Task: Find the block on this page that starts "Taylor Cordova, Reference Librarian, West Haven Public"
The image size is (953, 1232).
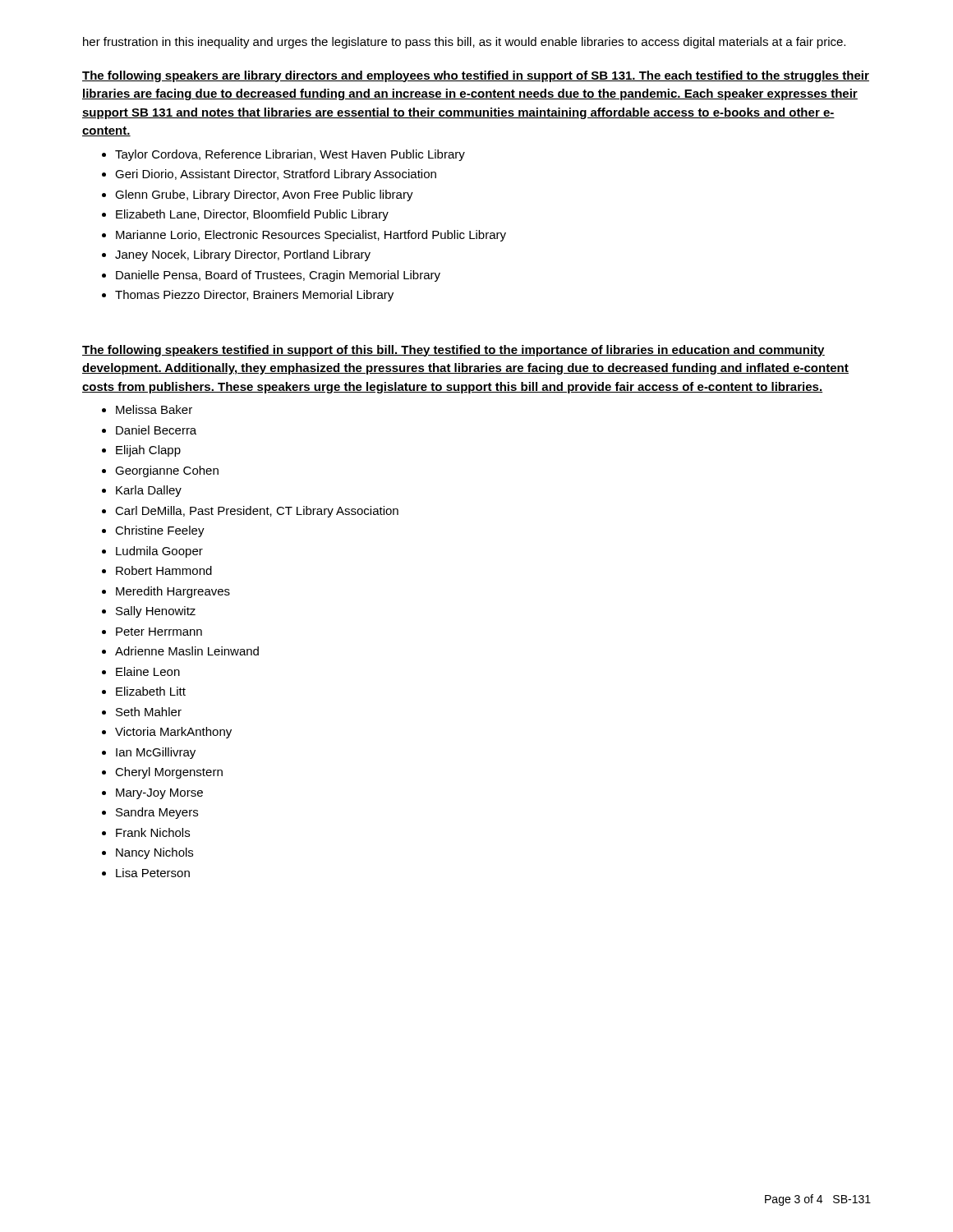Action: pyautogui.click(x=283, y=155)
